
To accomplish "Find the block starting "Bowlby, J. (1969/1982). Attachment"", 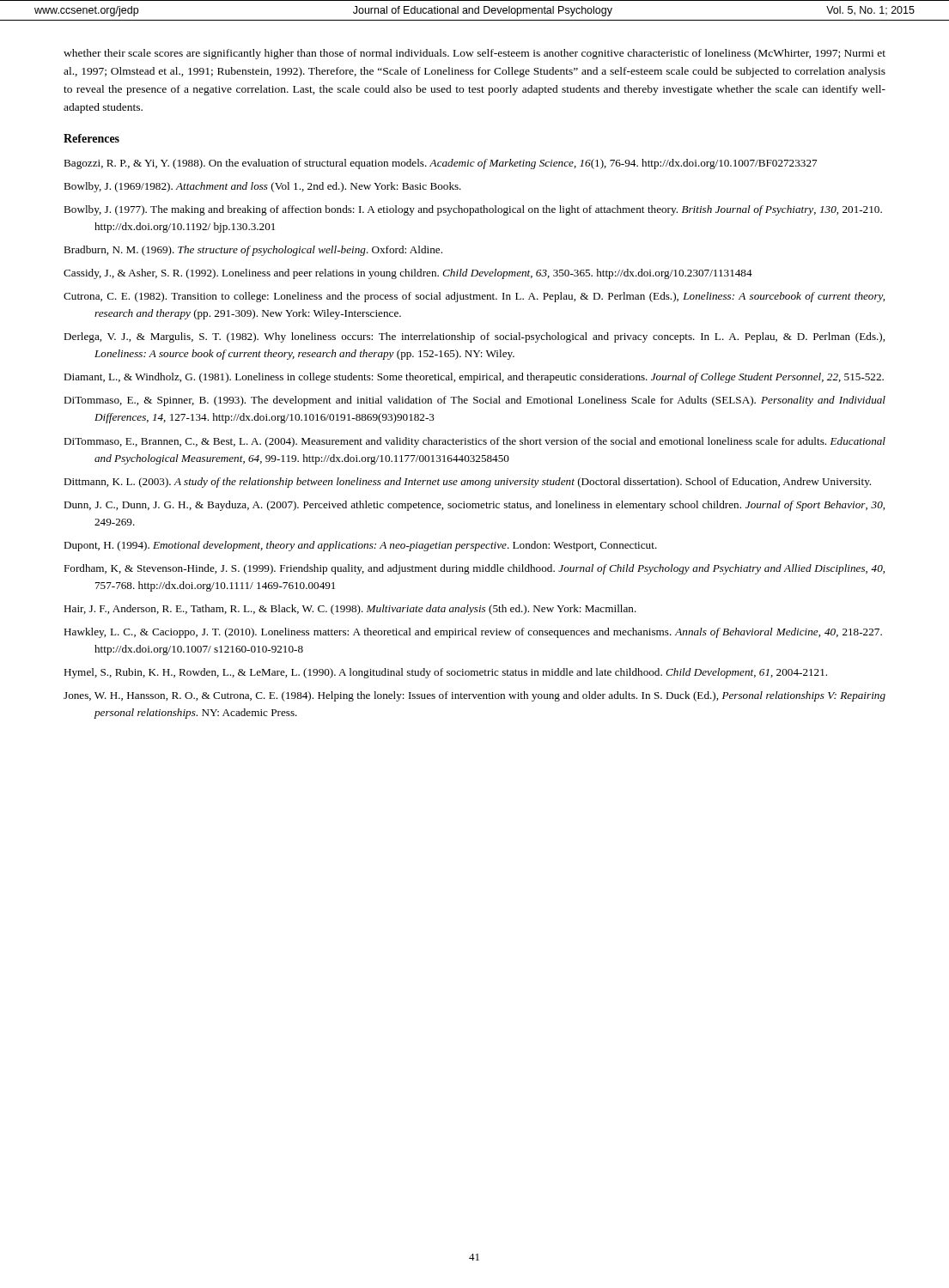I will click(x=263, y=186).
